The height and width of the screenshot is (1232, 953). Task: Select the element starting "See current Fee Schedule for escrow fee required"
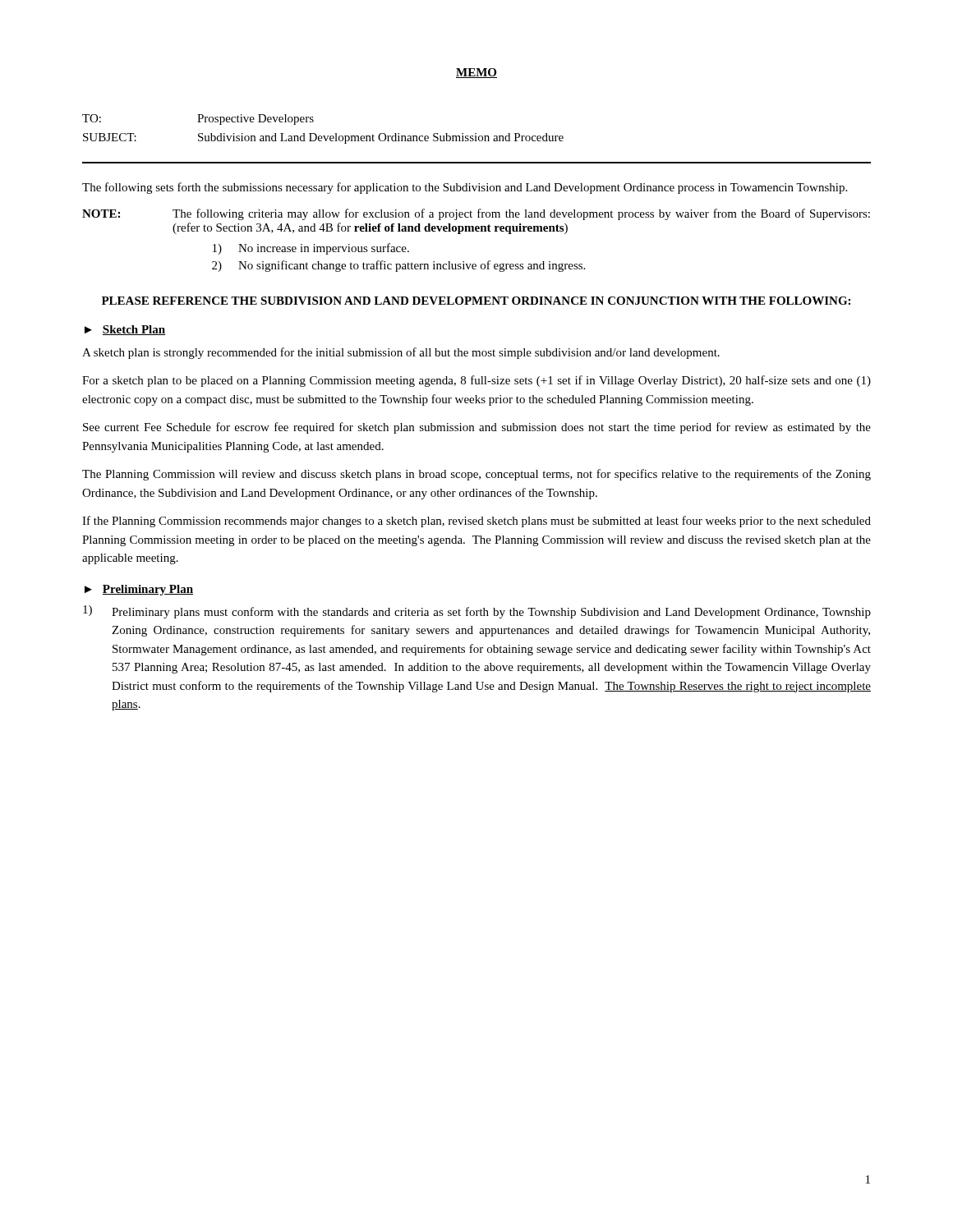pyautogui.click(x=476, y=436)
